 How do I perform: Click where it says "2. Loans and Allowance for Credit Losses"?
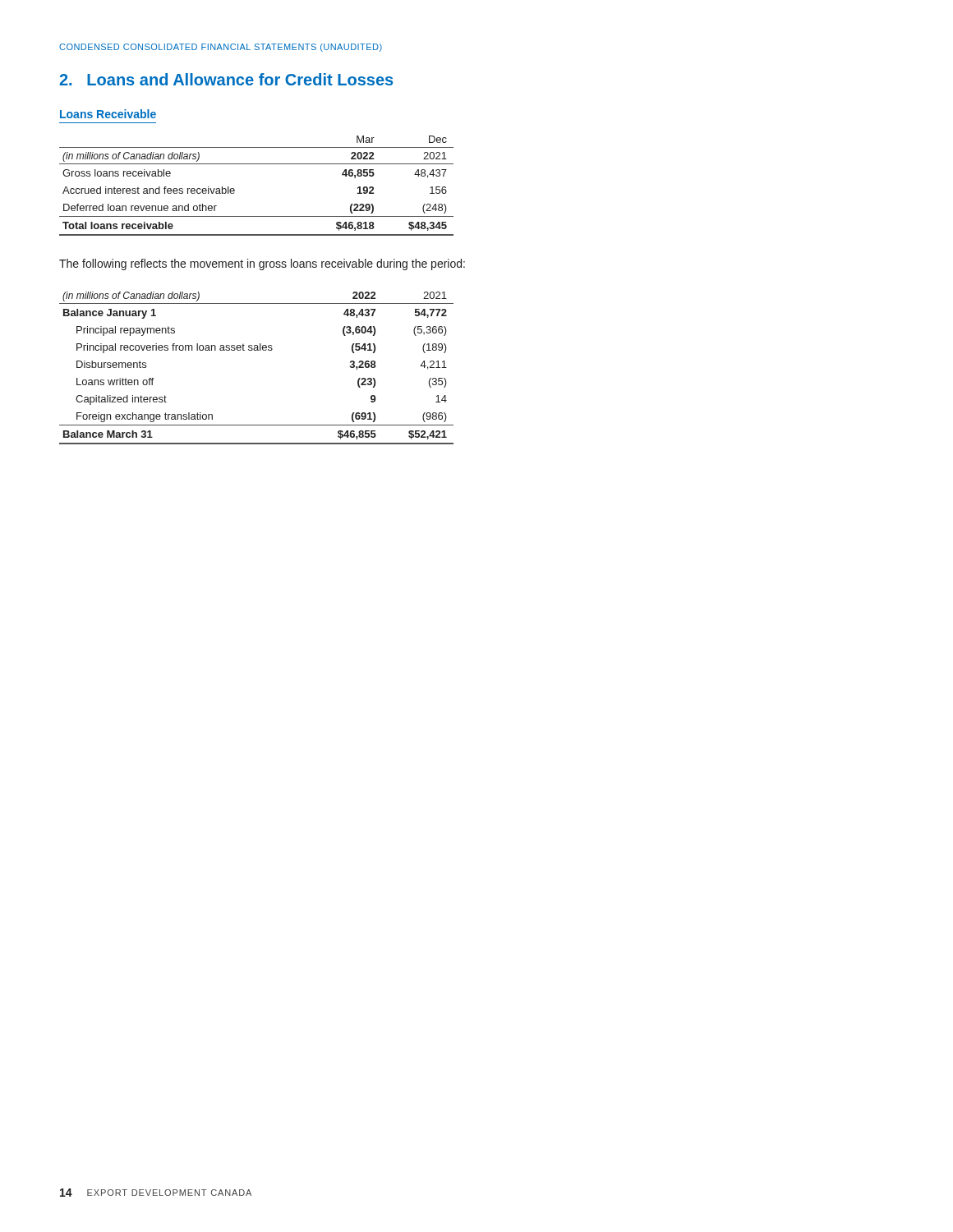tap(226, 80)
